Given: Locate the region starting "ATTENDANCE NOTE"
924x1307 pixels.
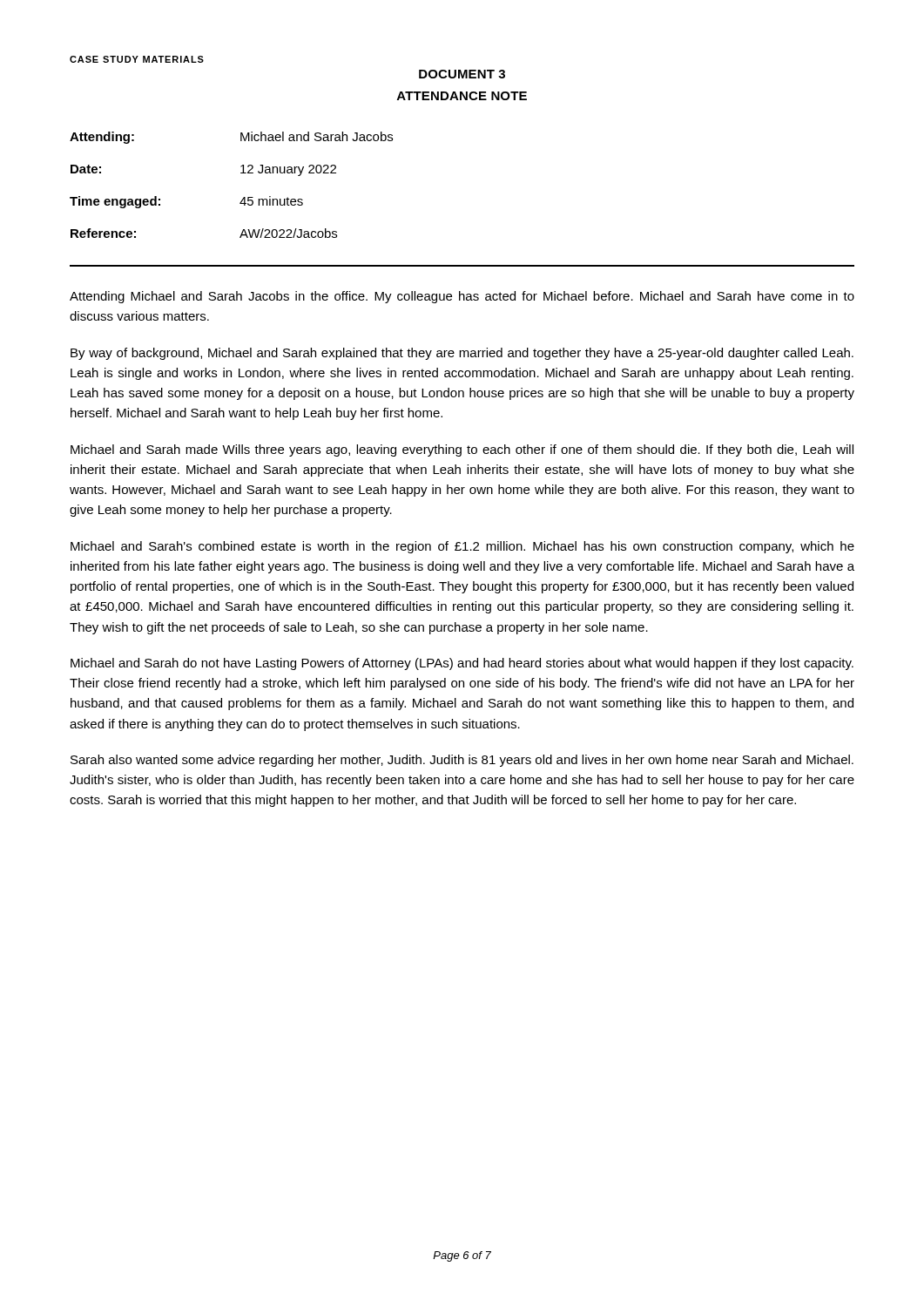Looking at the screenshot, I should pyautogui.click(x=462, y=95).
